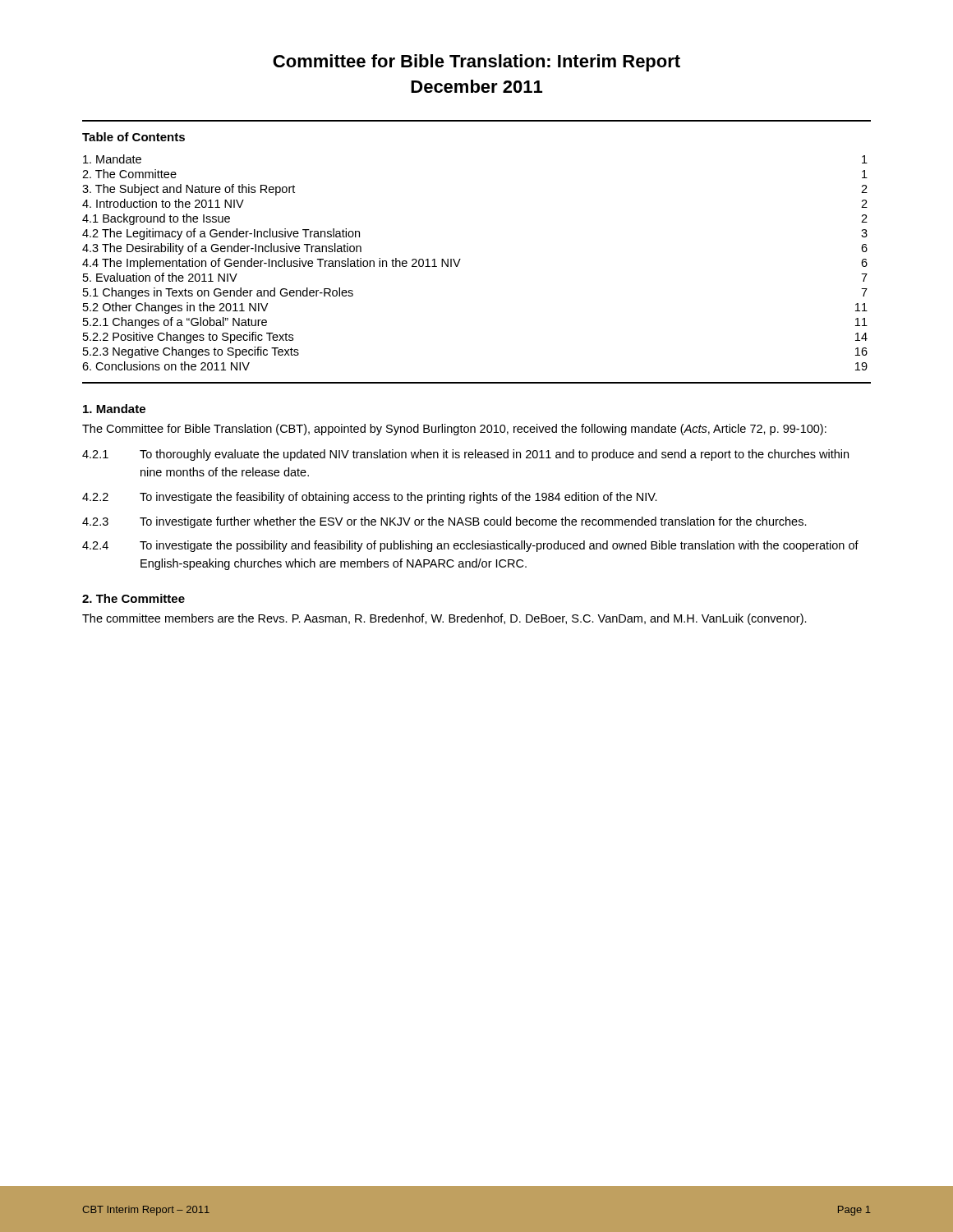
Task: Navigate to the region starting "Table of Contents"
Action: [134, 136]
